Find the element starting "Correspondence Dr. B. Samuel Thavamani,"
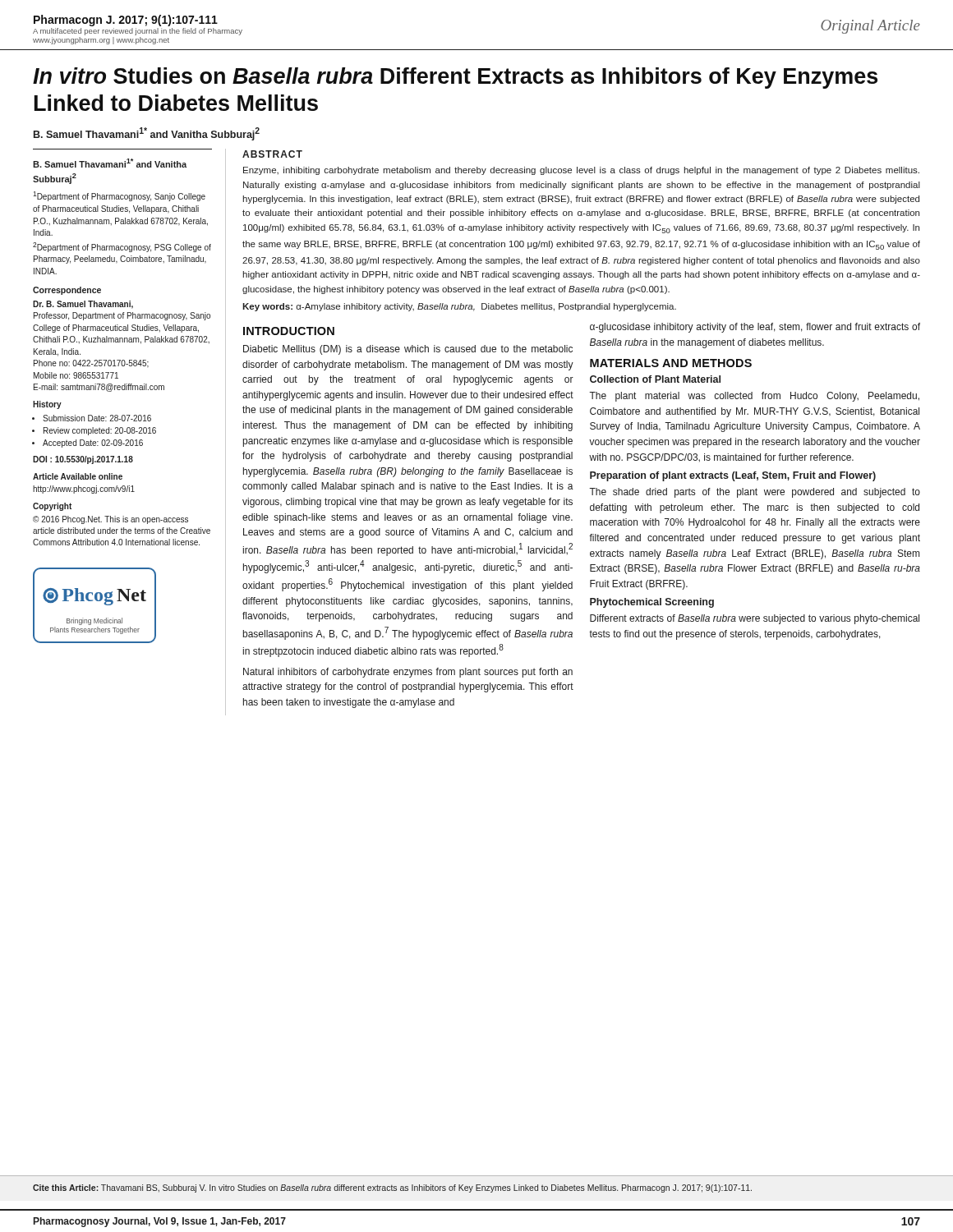953x1232 pixels. coord(122,339)
